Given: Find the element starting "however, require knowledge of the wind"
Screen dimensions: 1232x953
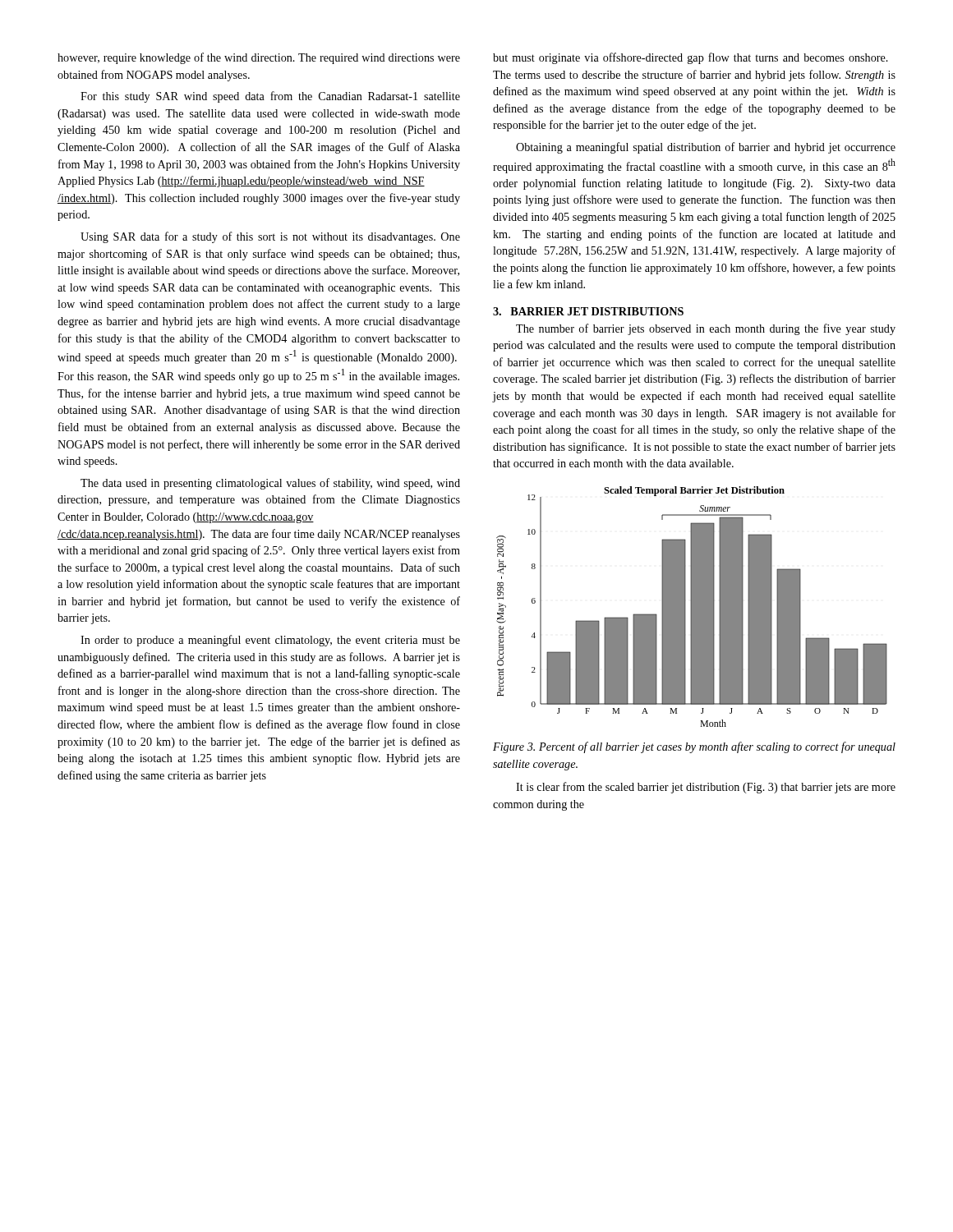Looking at the screenshot, I should click(x=259, y=417).
